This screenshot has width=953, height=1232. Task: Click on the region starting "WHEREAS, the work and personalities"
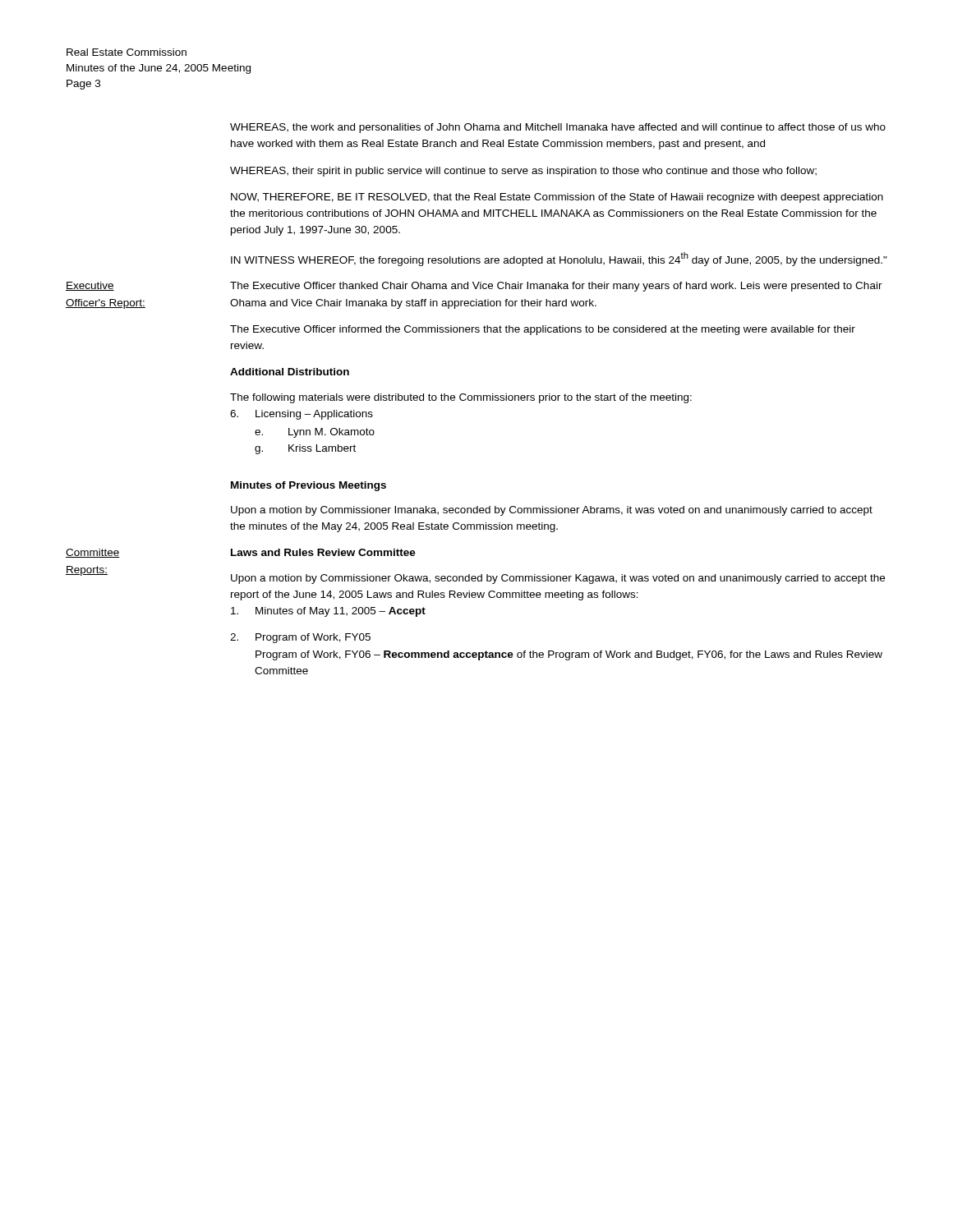pyautogui.click(x=559, y=136)
